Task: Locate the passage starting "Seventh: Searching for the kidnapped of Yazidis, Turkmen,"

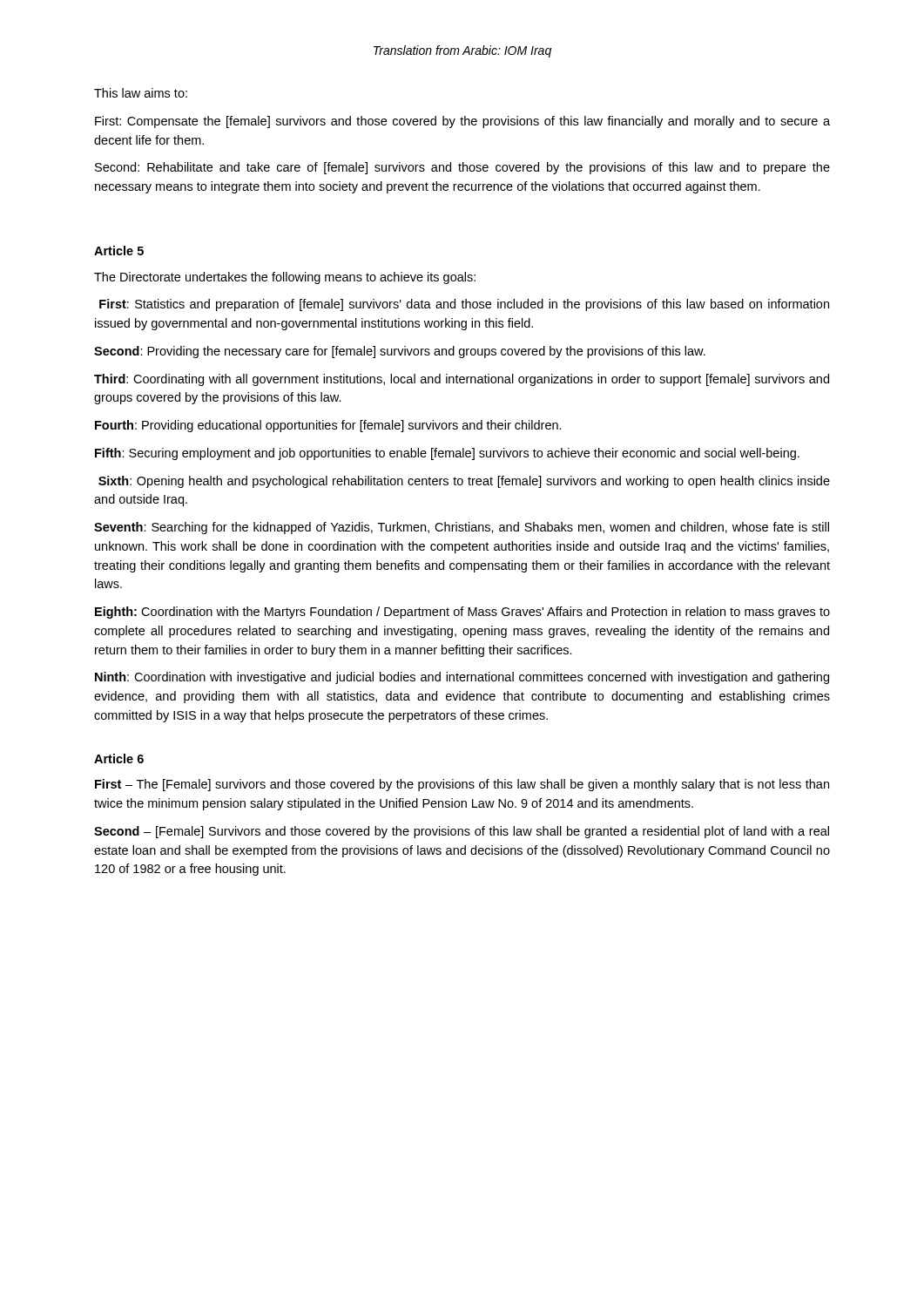Action: (x=462, y=556)
